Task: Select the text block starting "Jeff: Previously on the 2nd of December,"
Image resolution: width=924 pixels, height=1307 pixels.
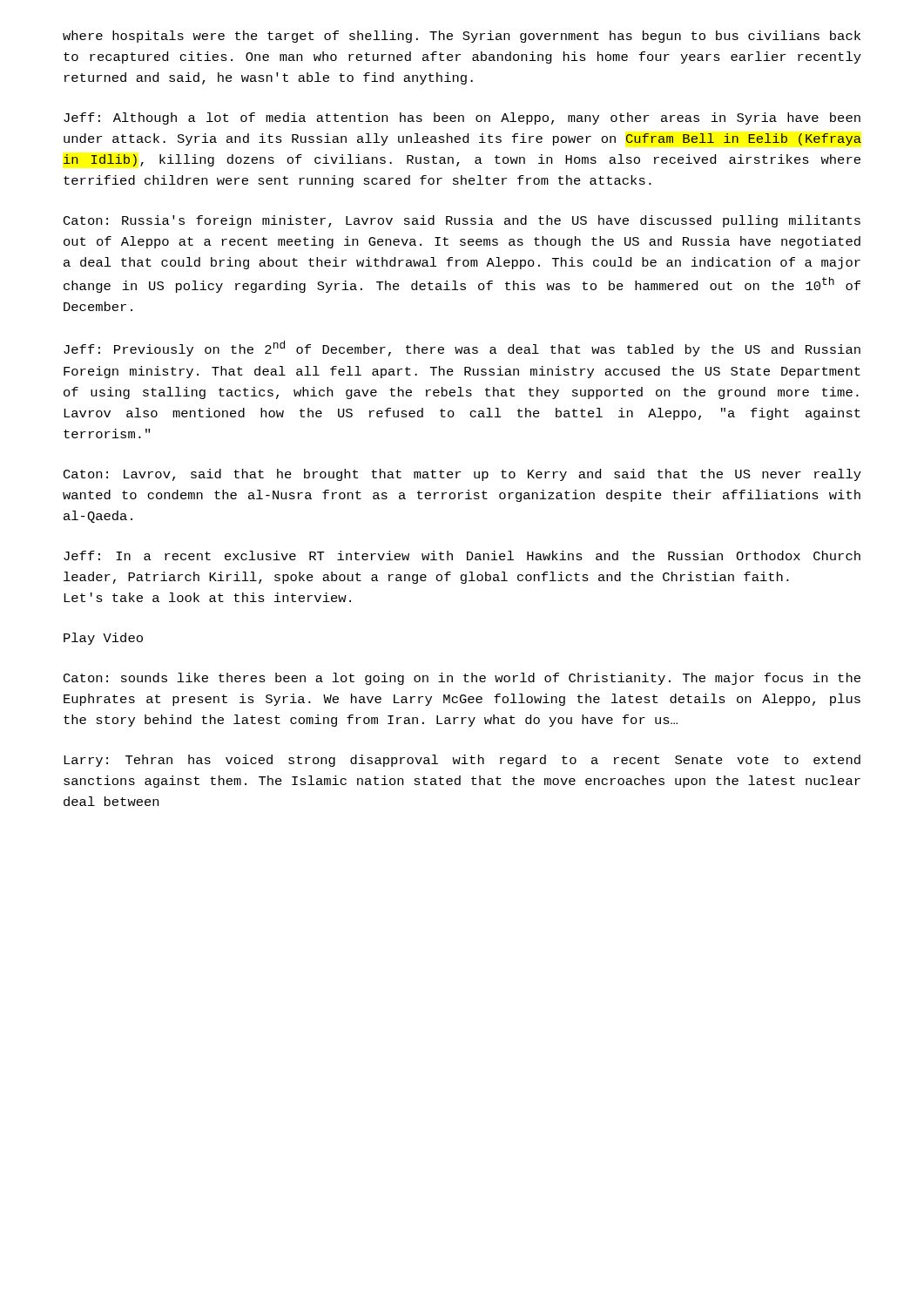Action: tap(462, 391)
